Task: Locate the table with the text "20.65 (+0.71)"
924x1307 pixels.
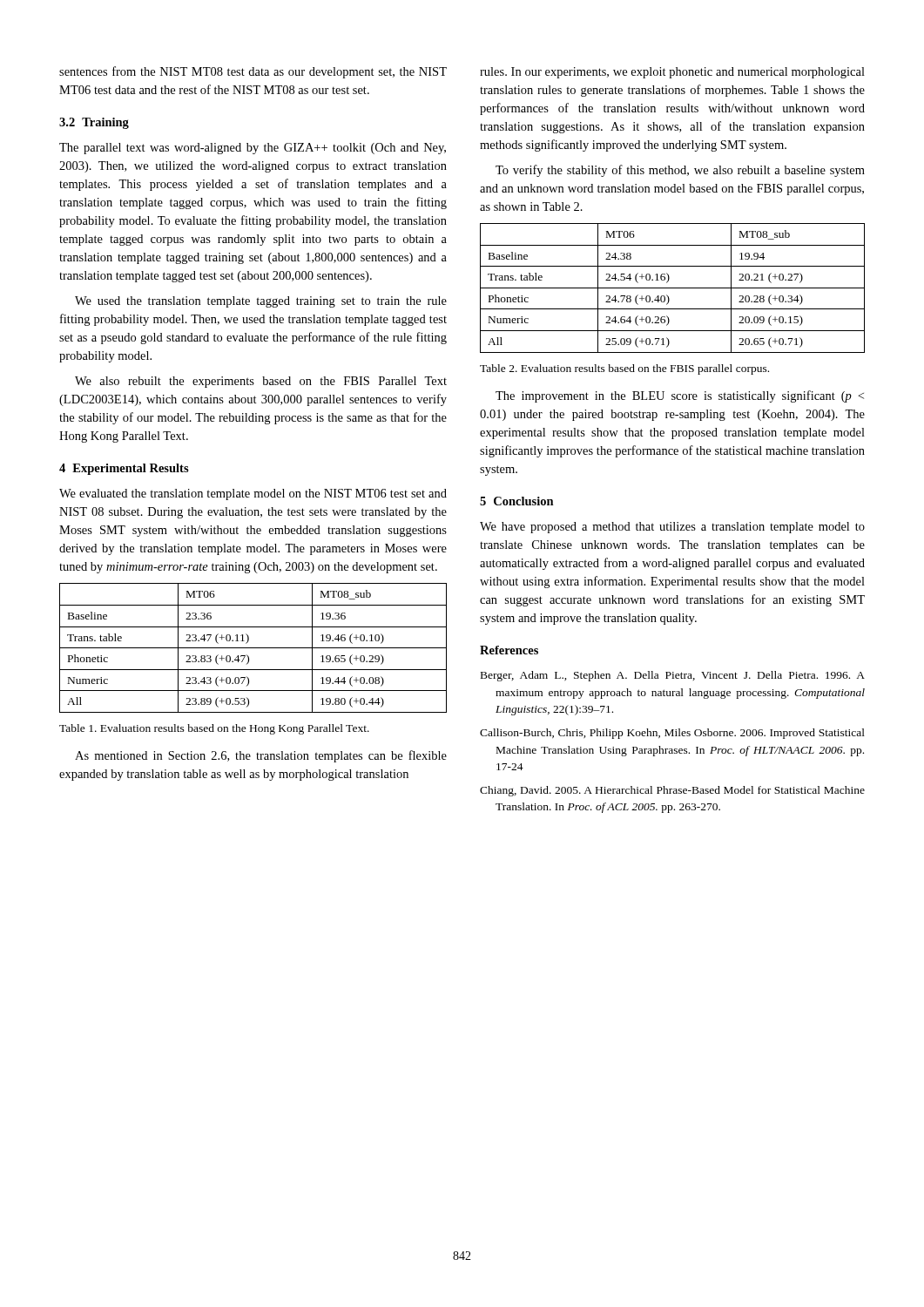Action: point(672,288)
